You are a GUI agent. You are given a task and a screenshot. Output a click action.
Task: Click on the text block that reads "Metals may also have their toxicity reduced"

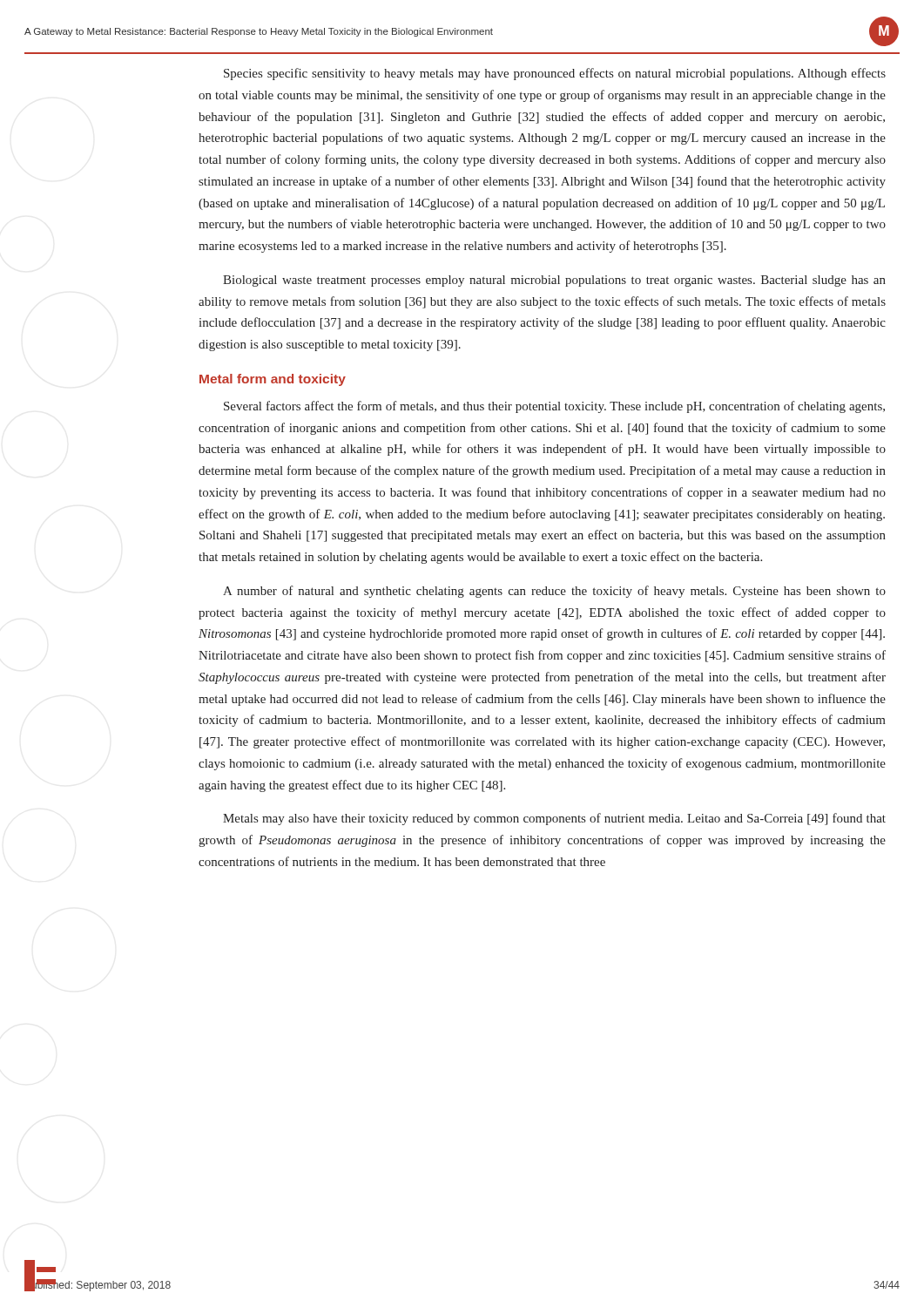click(x=542, y=840)
